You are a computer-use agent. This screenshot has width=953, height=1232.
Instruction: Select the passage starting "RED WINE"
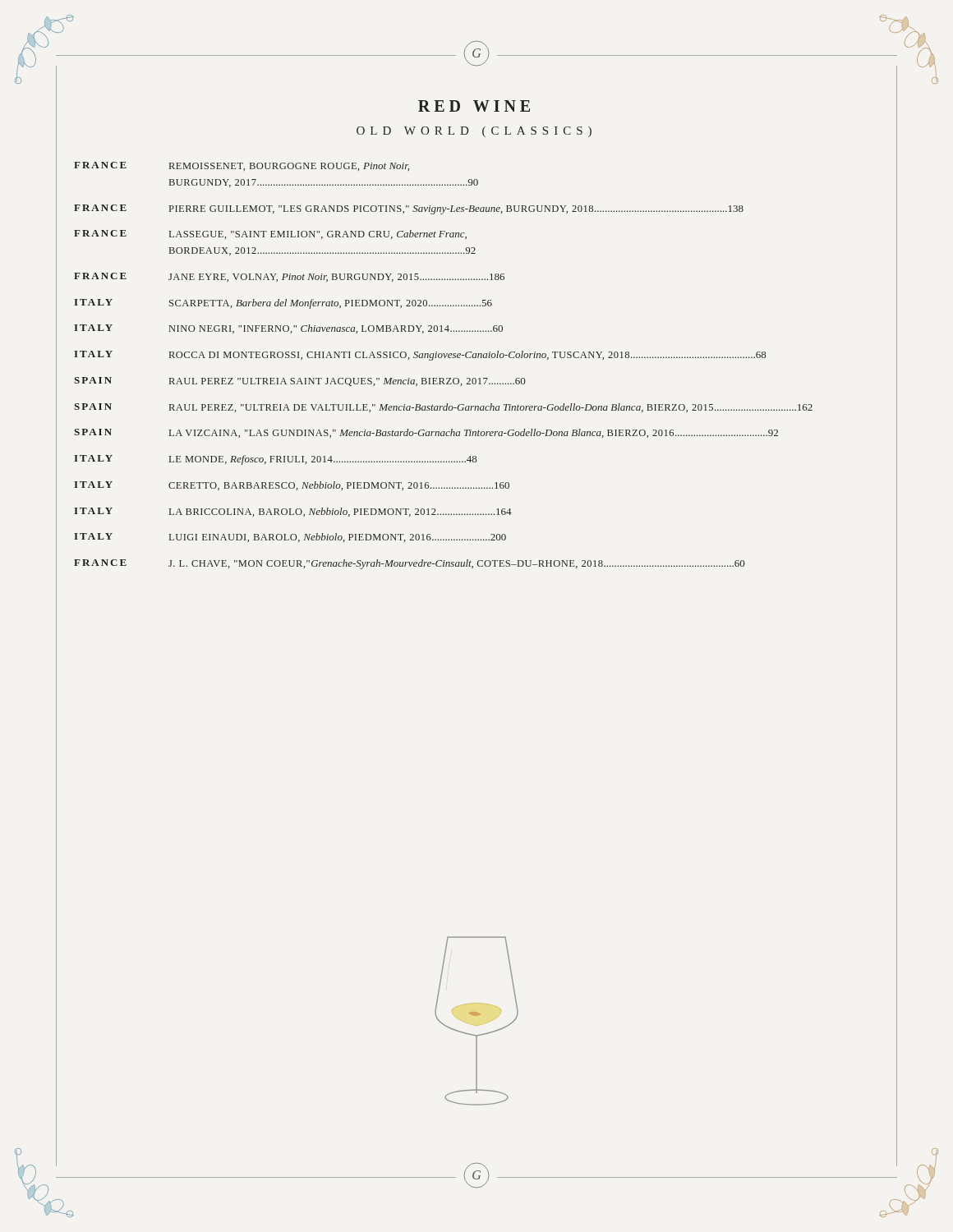pos(476,106)
